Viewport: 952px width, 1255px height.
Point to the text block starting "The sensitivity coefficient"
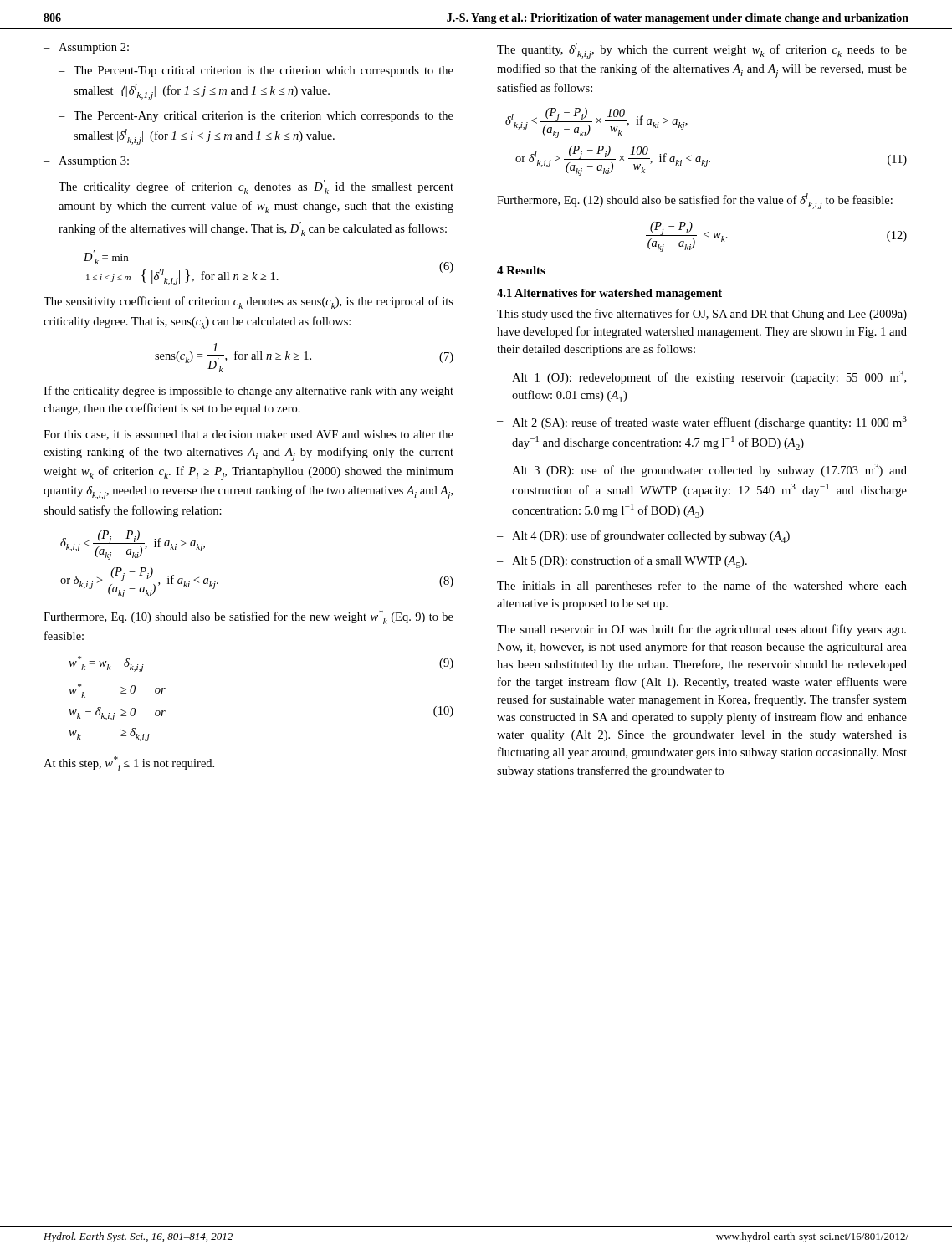tap(248, 312)
